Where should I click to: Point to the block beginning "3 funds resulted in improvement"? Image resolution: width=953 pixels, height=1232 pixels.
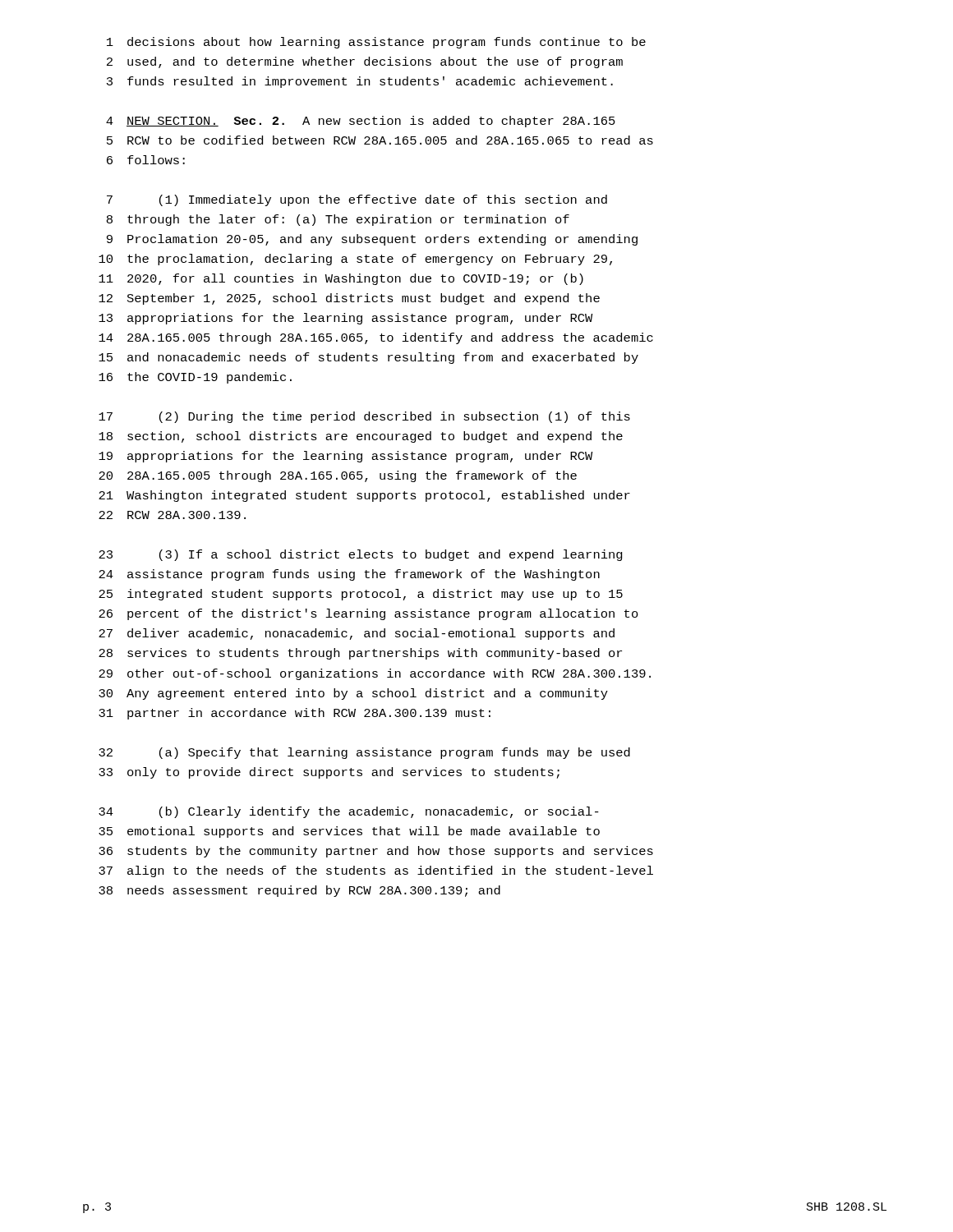[485, 82]
